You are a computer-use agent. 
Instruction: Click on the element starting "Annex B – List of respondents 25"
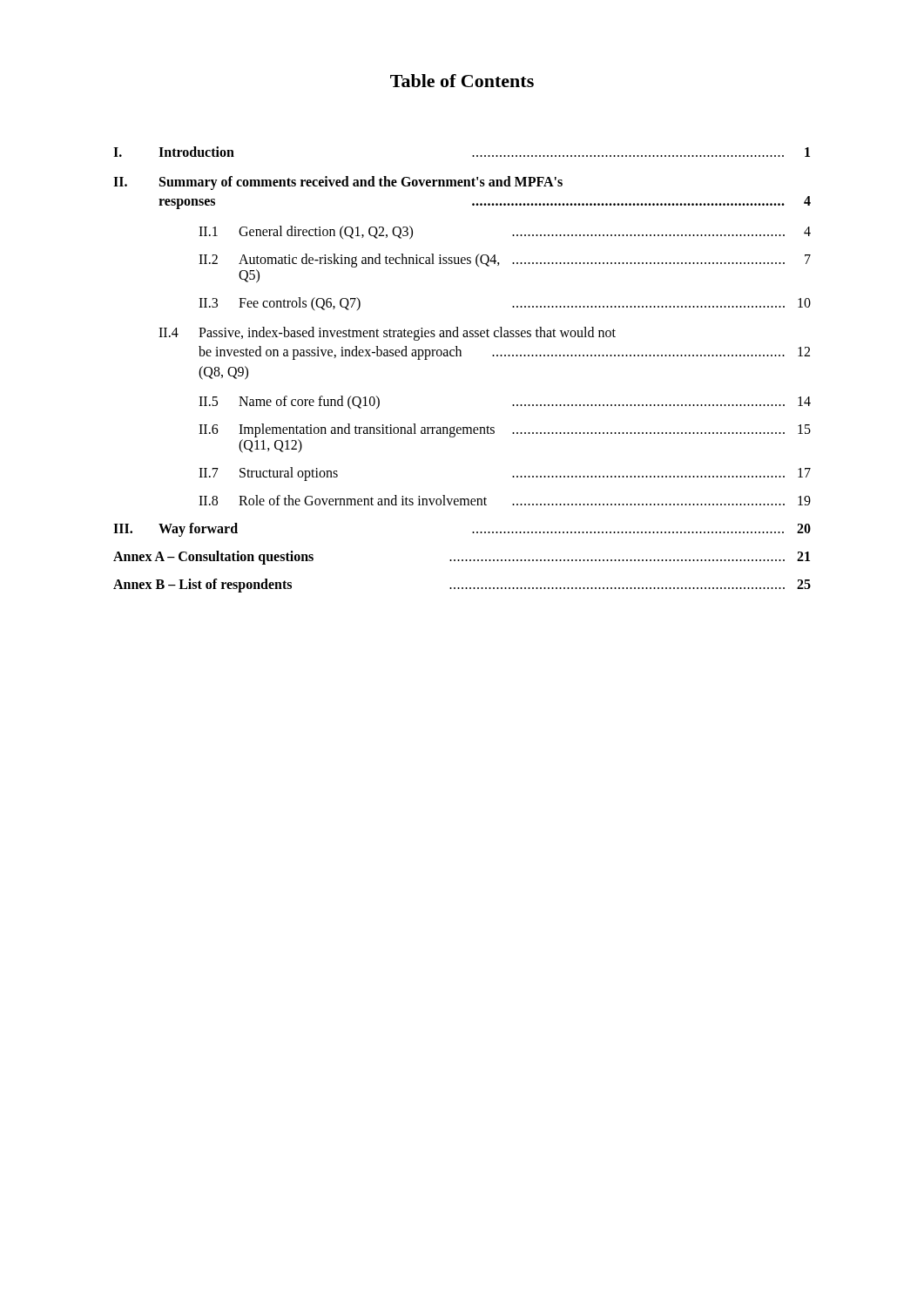(x=462, y=585)
